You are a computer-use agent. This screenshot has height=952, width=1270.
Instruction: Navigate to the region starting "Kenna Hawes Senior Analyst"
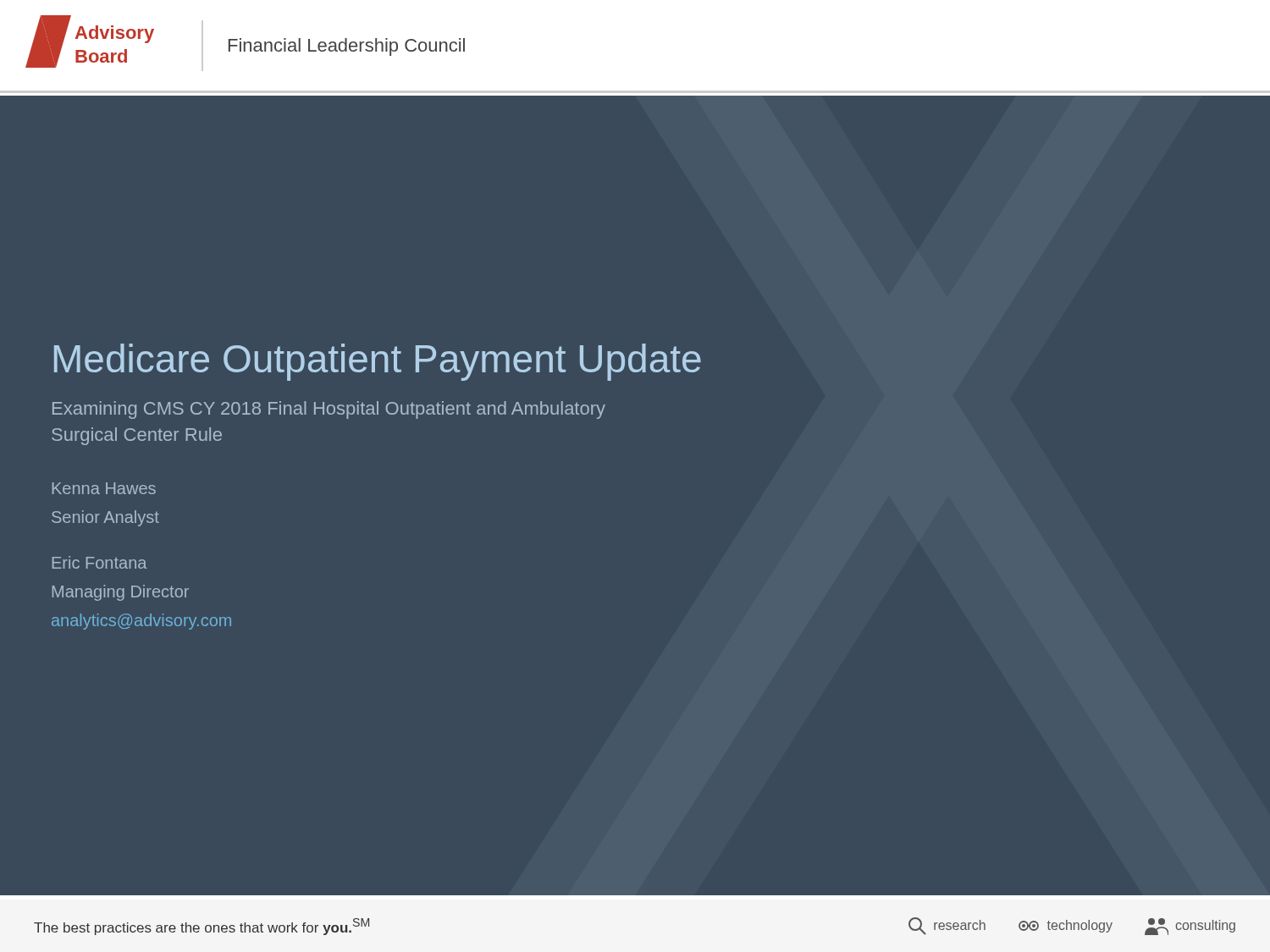pyautogui.click(x=104, y=488)
